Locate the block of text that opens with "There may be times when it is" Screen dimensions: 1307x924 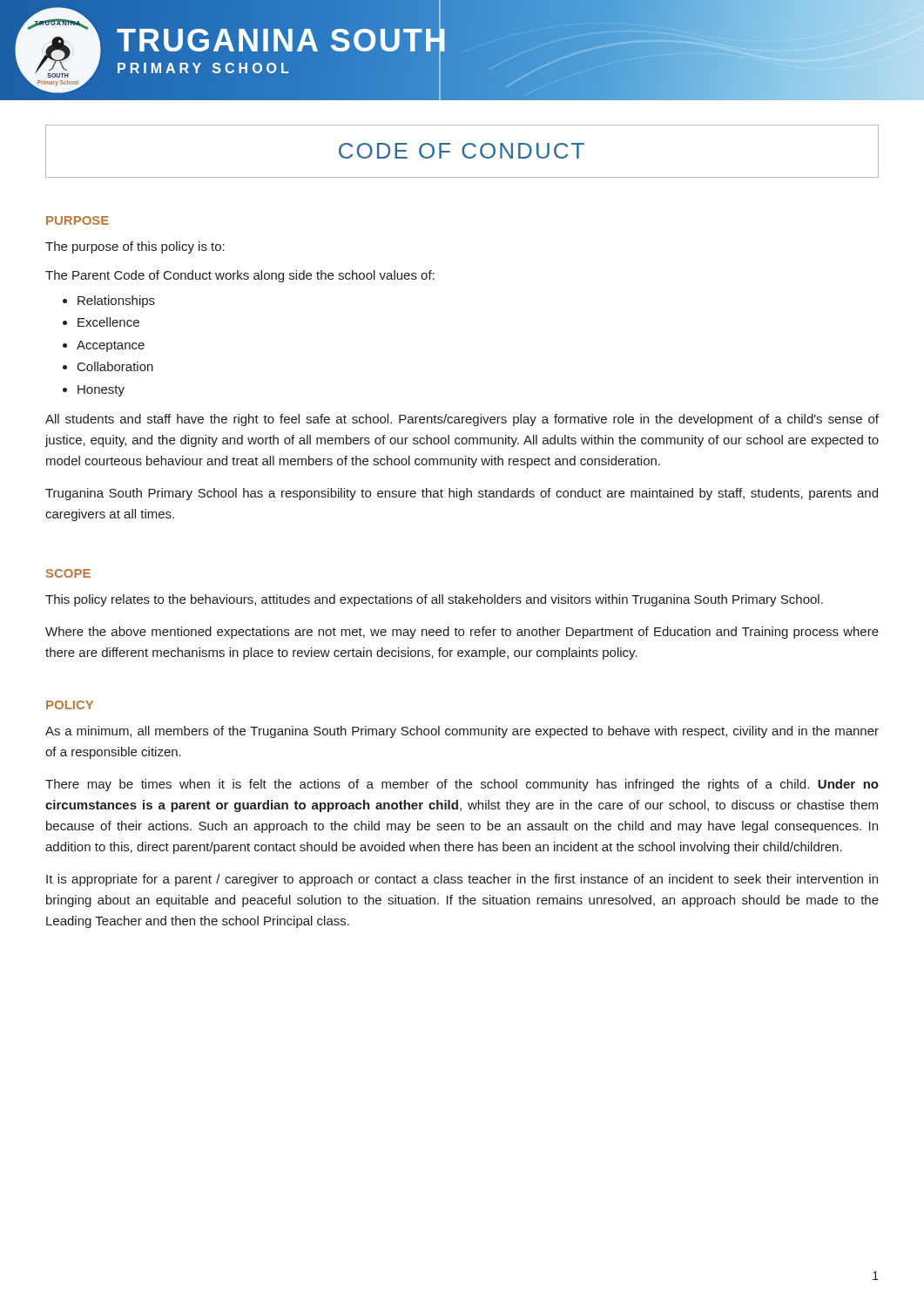coord(462,815)
